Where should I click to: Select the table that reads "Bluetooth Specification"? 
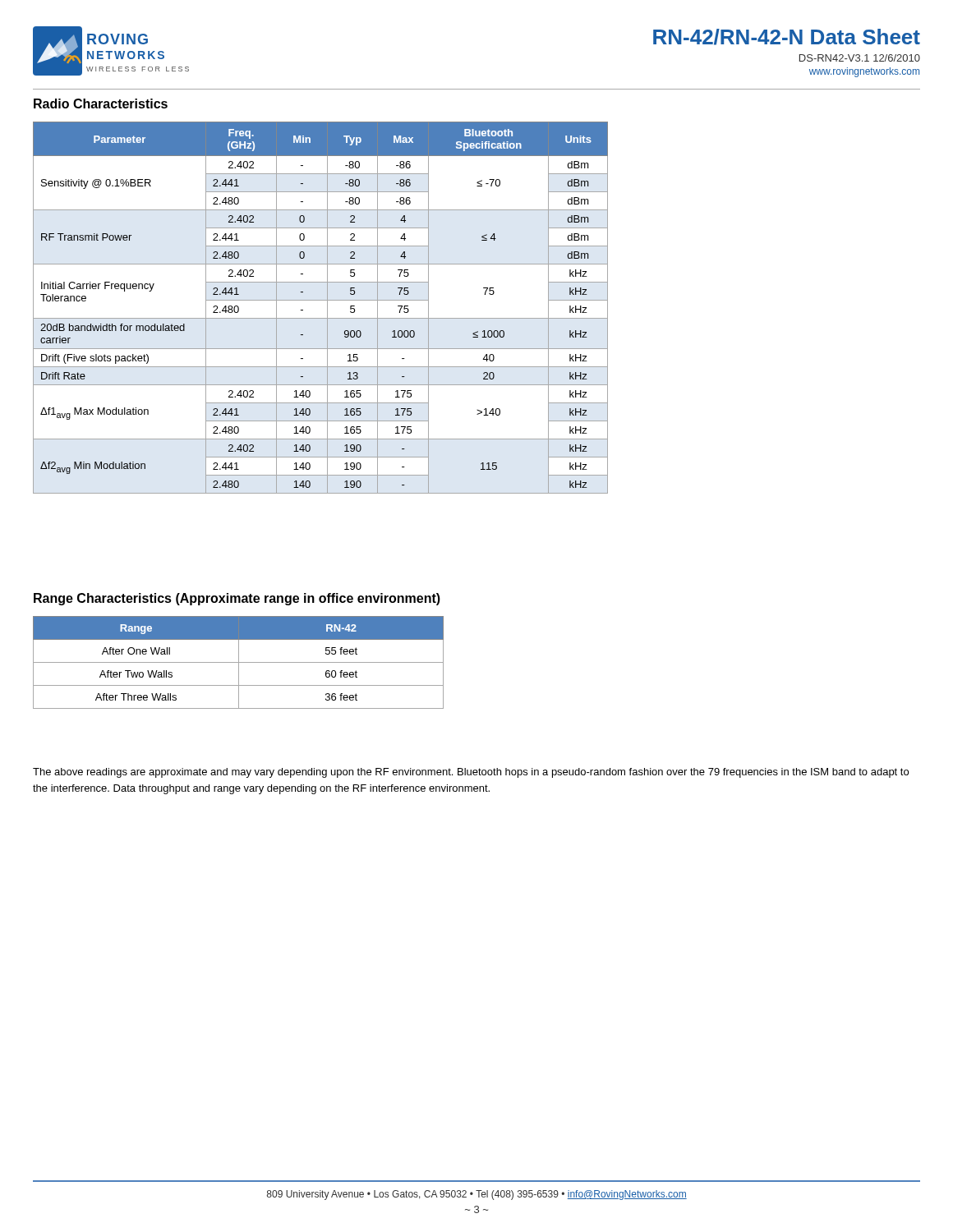point(320,308)
